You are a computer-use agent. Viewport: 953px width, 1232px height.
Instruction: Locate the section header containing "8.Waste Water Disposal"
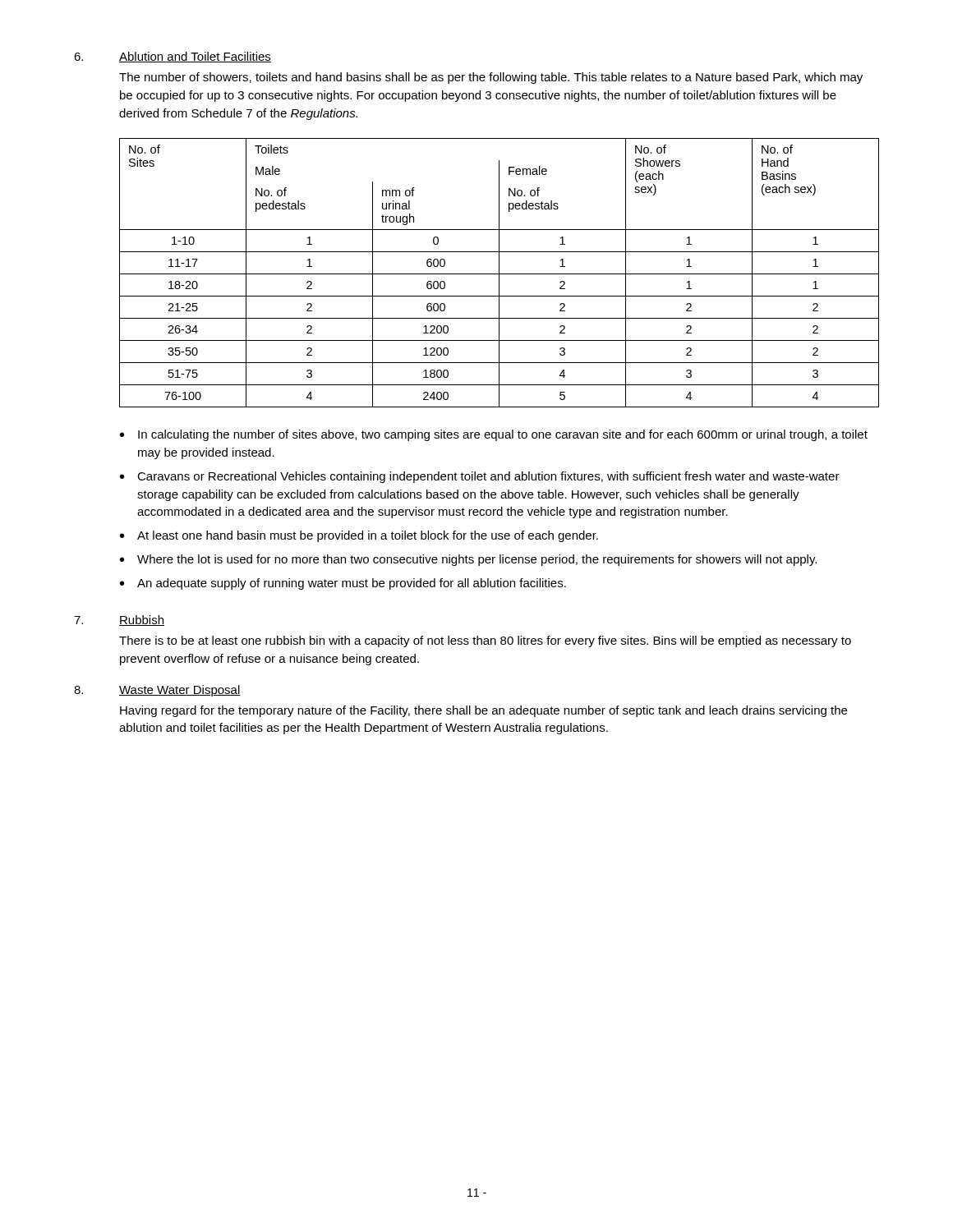pos(157,689)
